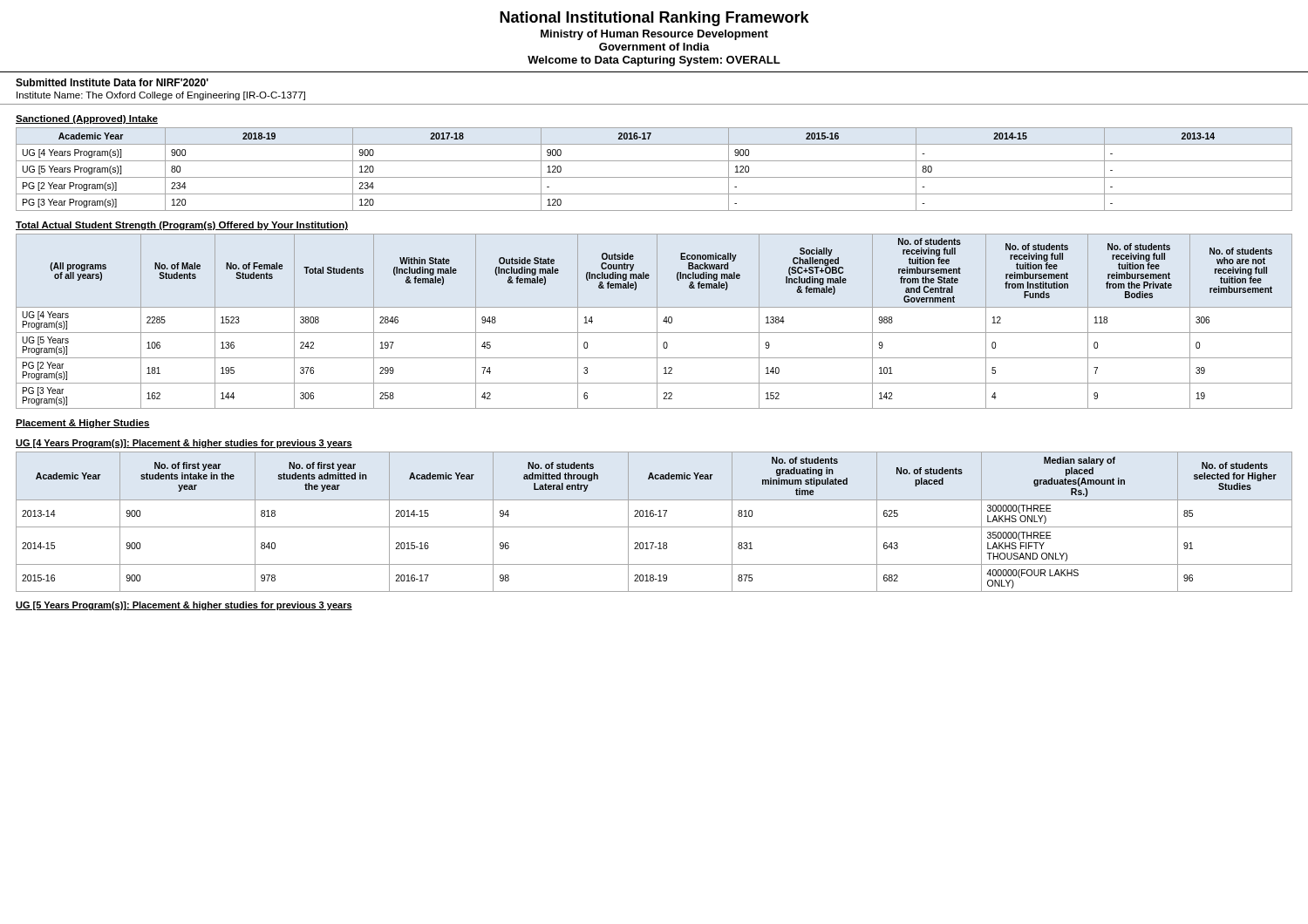The width and height of the screenshot is (1308, 924).
Task: Find the table that mentions "No. of Female Students"
Action: (654, 321)
